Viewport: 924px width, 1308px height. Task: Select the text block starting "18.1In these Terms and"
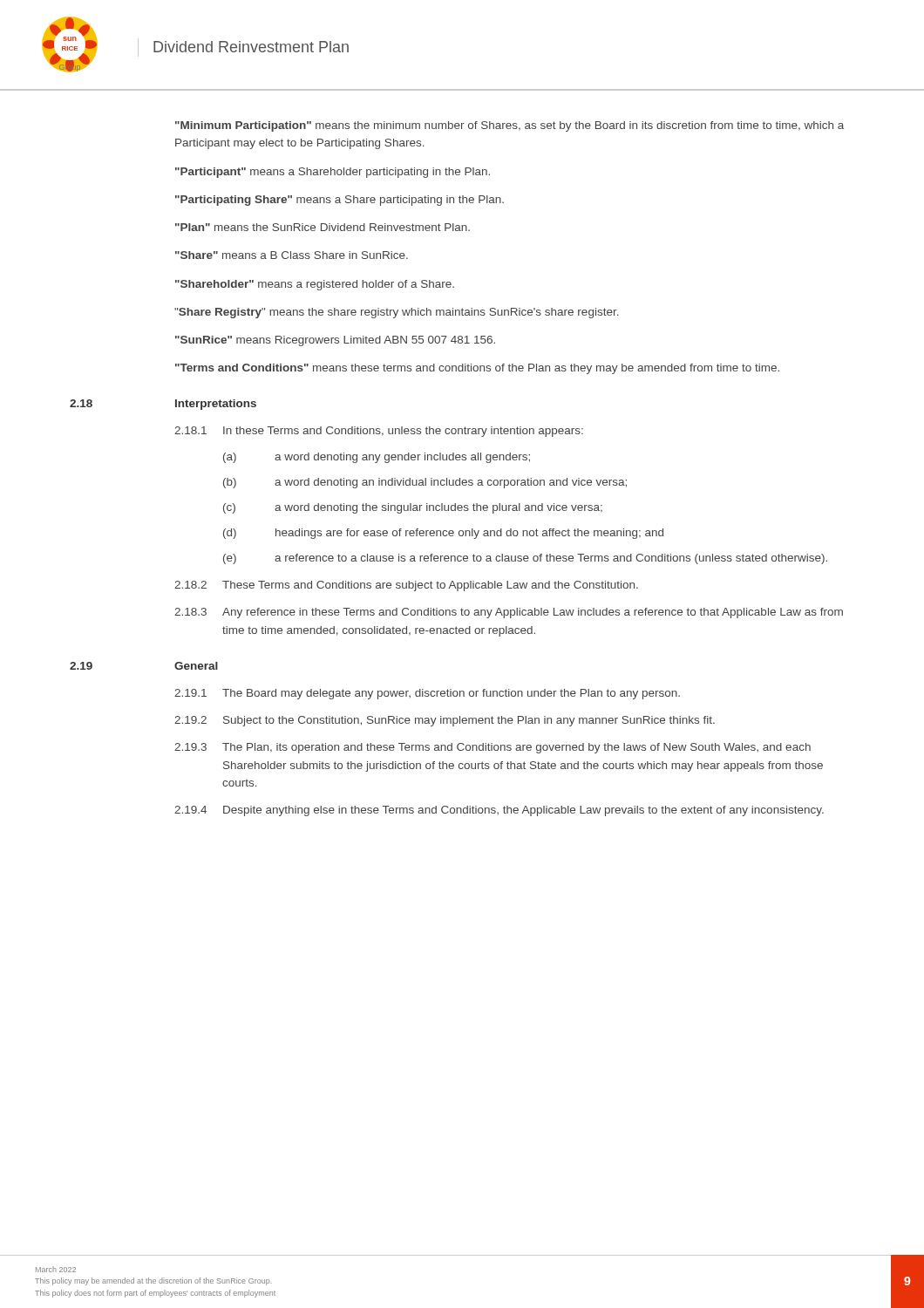[512, 431]
